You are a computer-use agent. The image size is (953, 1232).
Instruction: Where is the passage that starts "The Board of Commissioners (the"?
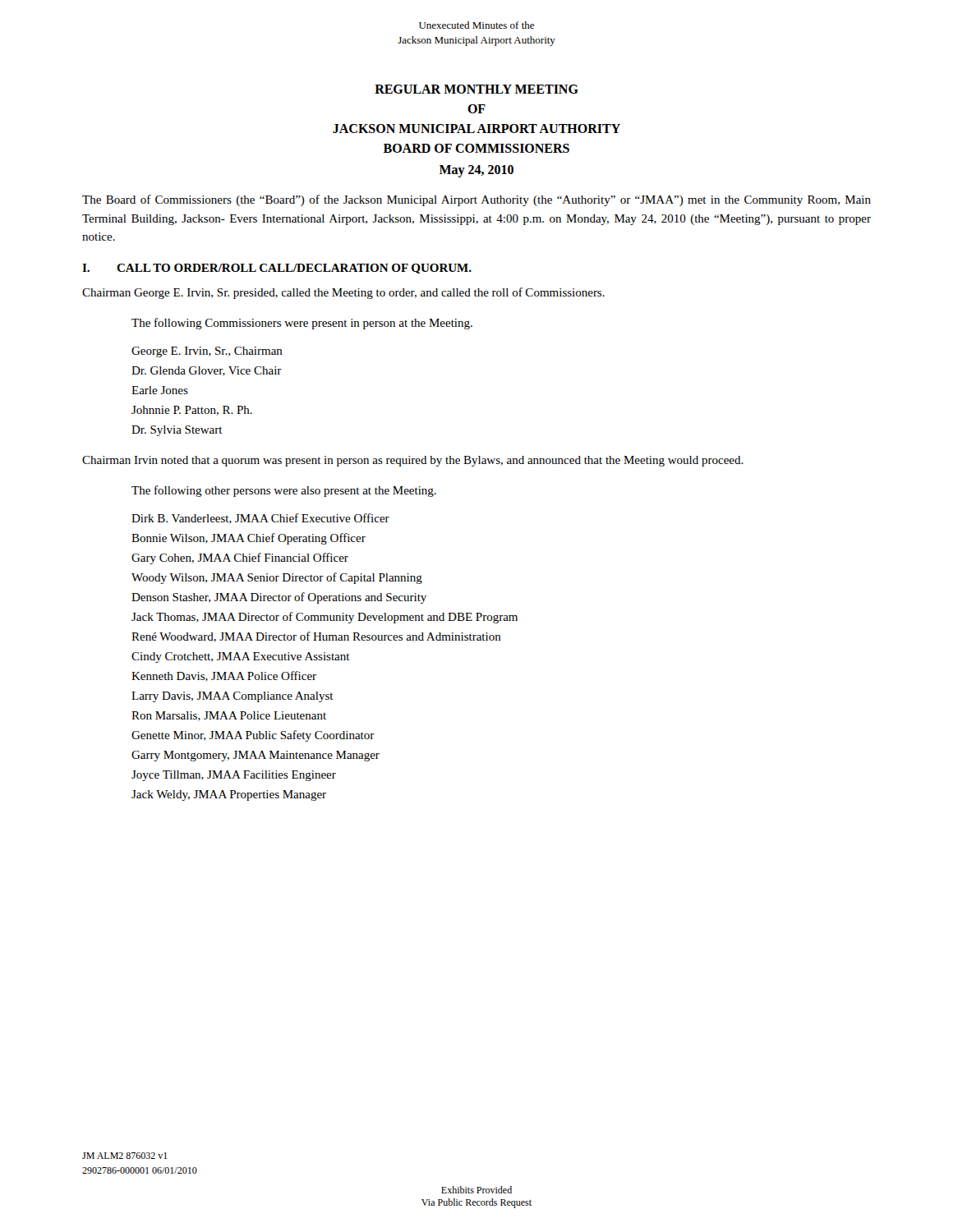tap(476, 218)
